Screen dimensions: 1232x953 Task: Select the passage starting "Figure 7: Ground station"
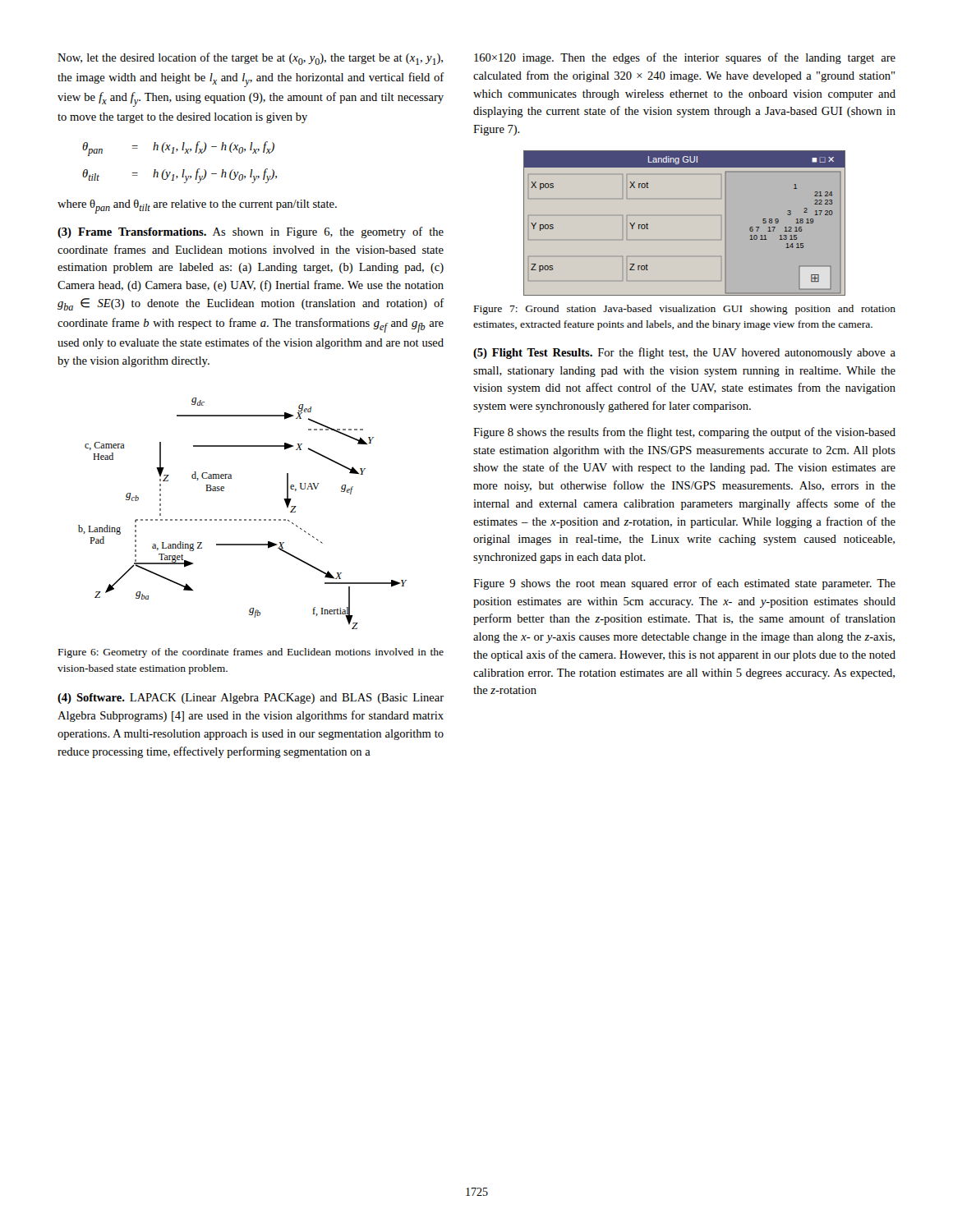[684, 316]
